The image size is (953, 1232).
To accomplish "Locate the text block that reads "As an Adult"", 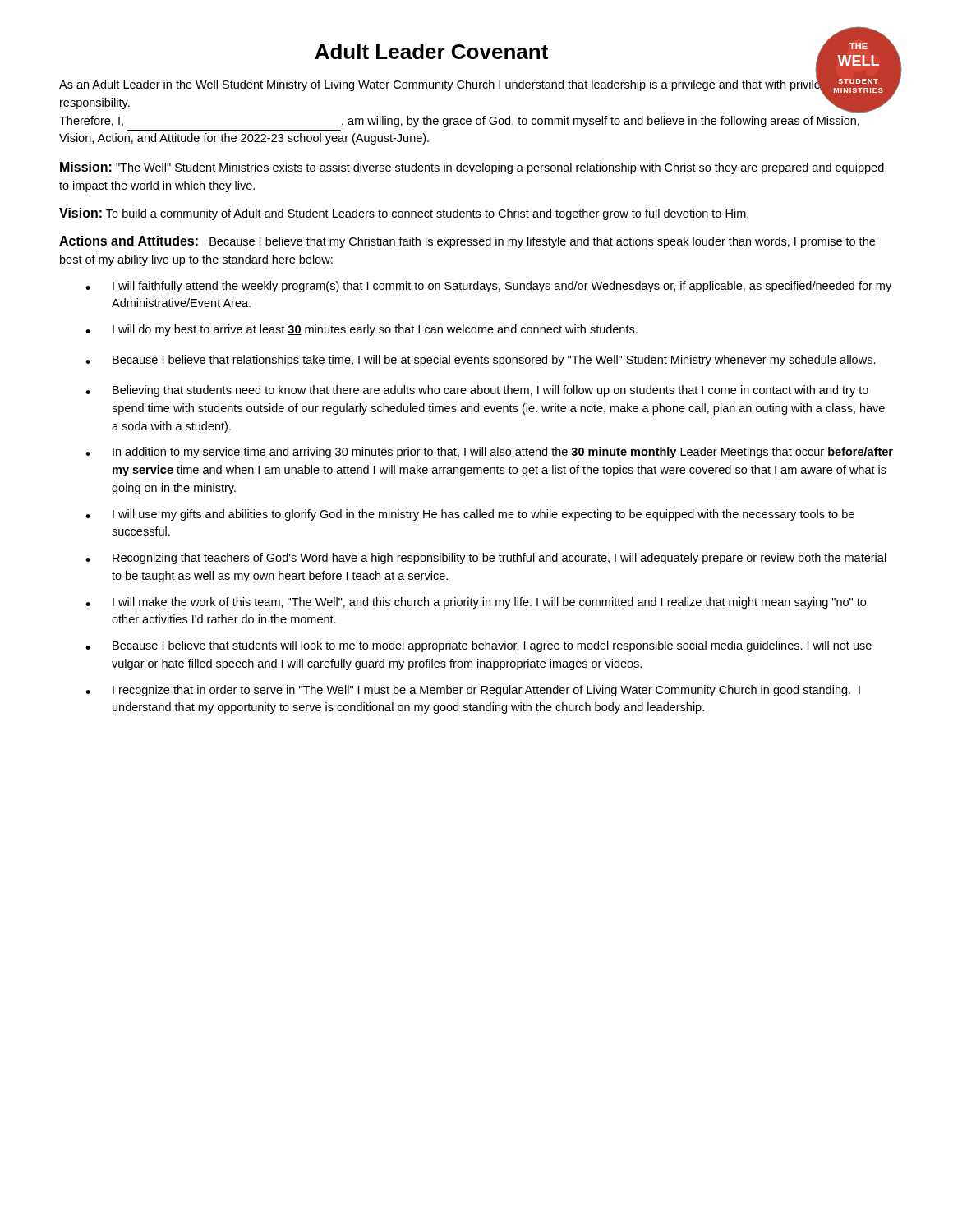I will pos(466,111).
